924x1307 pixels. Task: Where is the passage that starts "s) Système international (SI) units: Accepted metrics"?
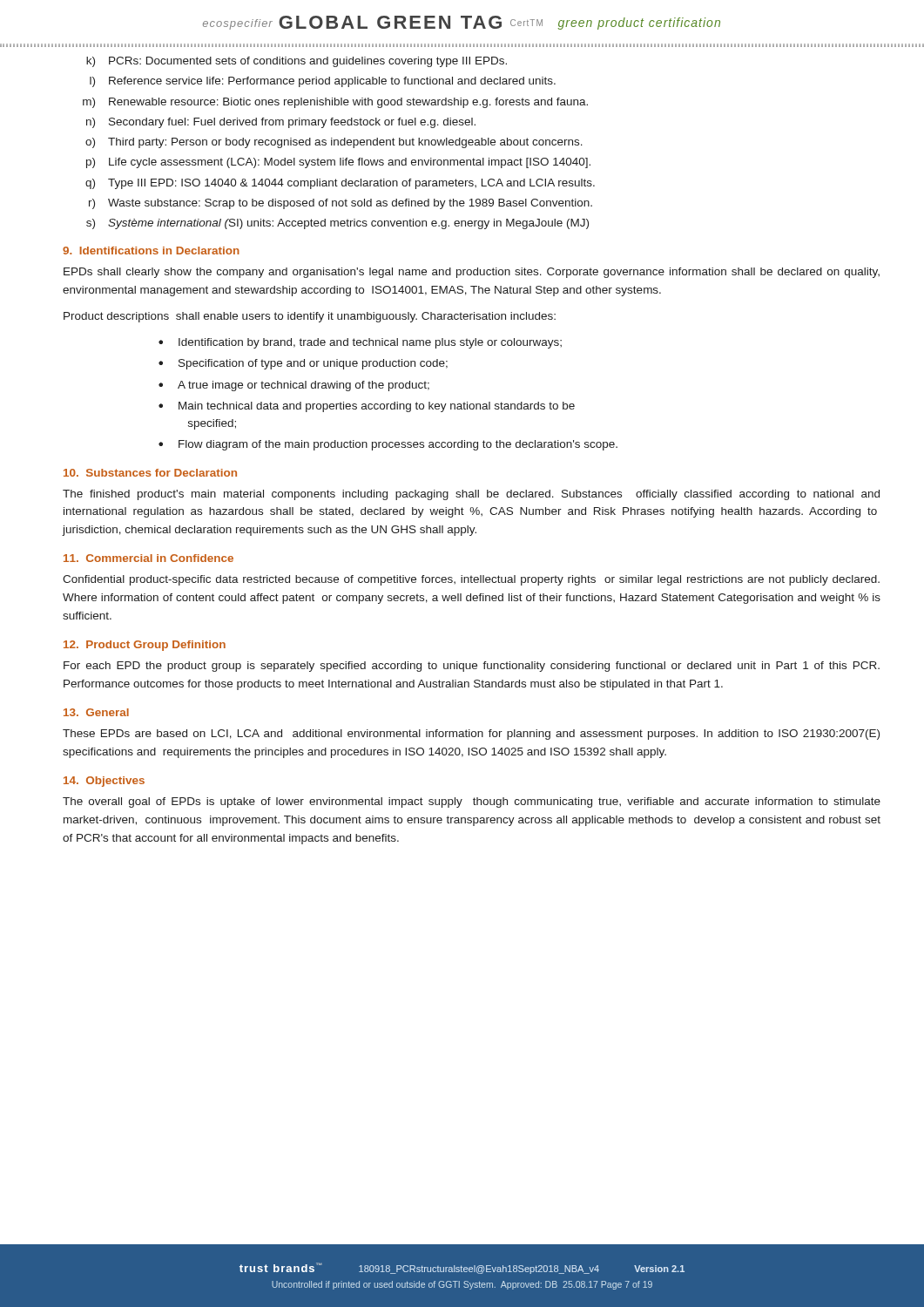tap(472, 223)
